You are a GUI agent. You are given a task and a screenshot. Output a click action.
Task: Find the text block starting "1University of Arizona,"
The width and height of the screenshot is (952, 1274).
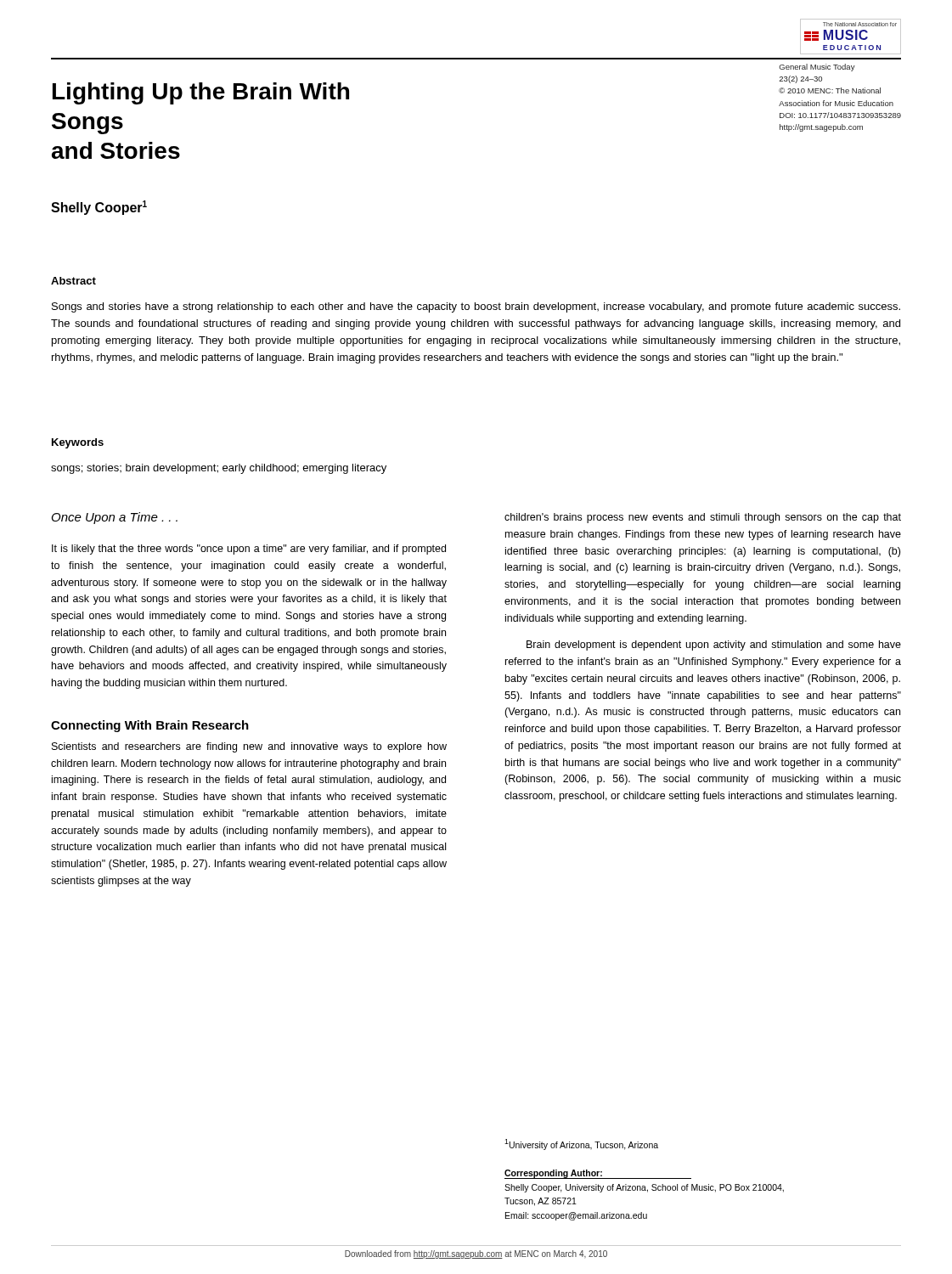(645, 1179)
